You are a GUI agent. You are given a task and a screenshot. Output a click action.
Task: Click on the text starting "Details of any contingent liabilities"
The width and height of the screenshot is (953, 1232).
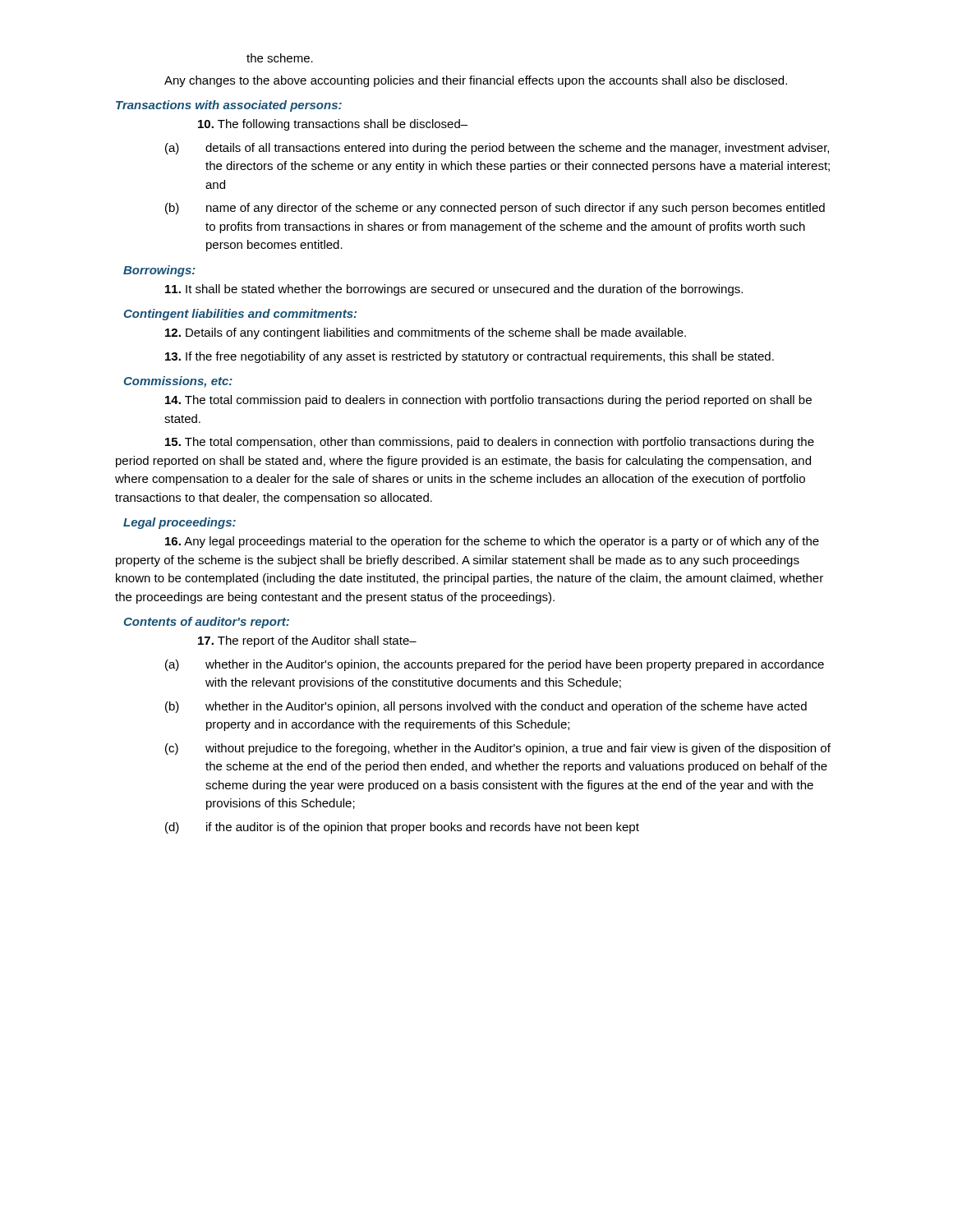[426, 332]
